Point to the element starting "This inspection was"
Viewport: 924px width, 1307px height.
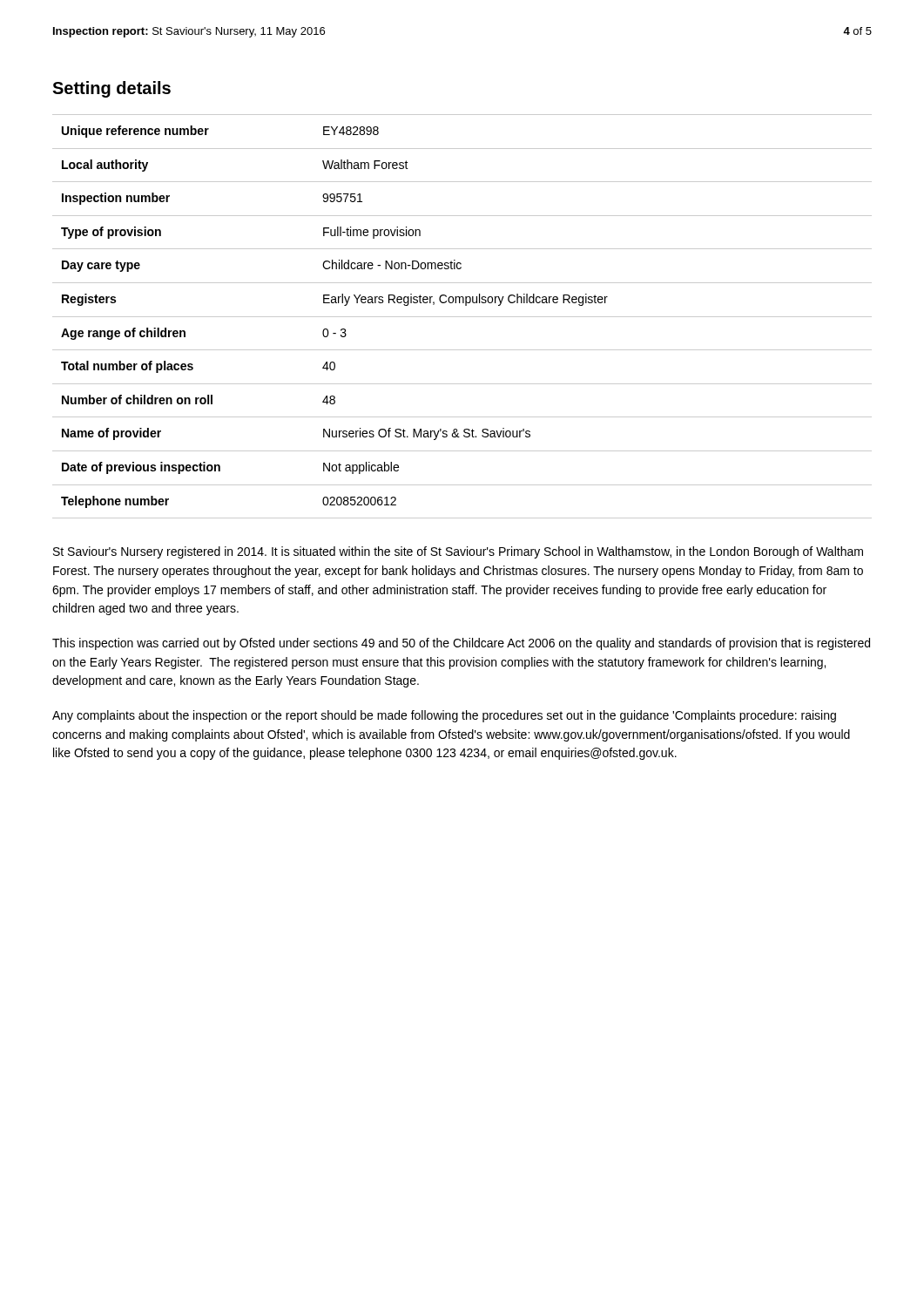pos(462,662)
